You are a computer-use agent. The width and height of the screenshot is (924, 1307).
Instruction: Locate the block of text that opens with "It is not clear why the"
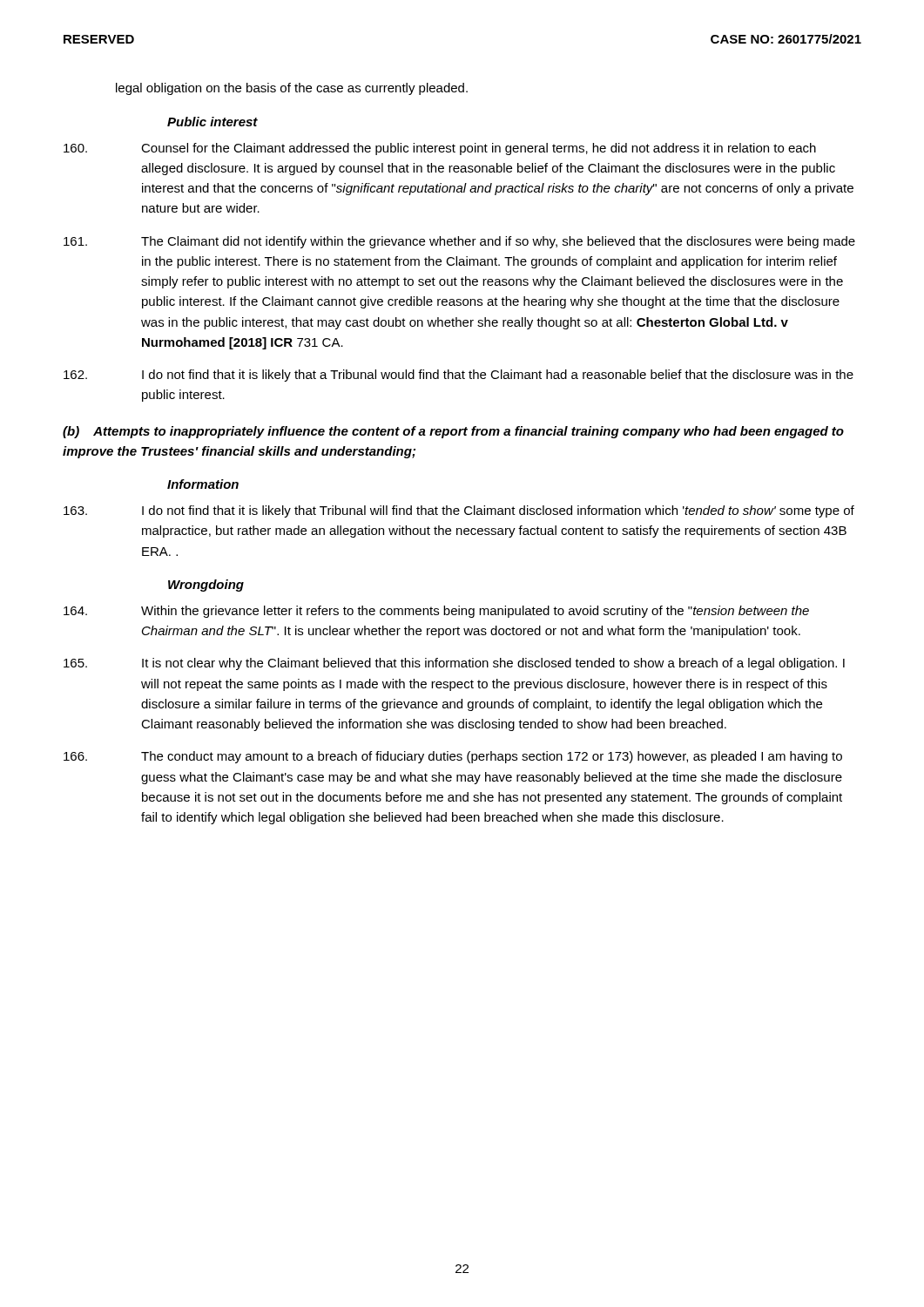tap(462, 693)
